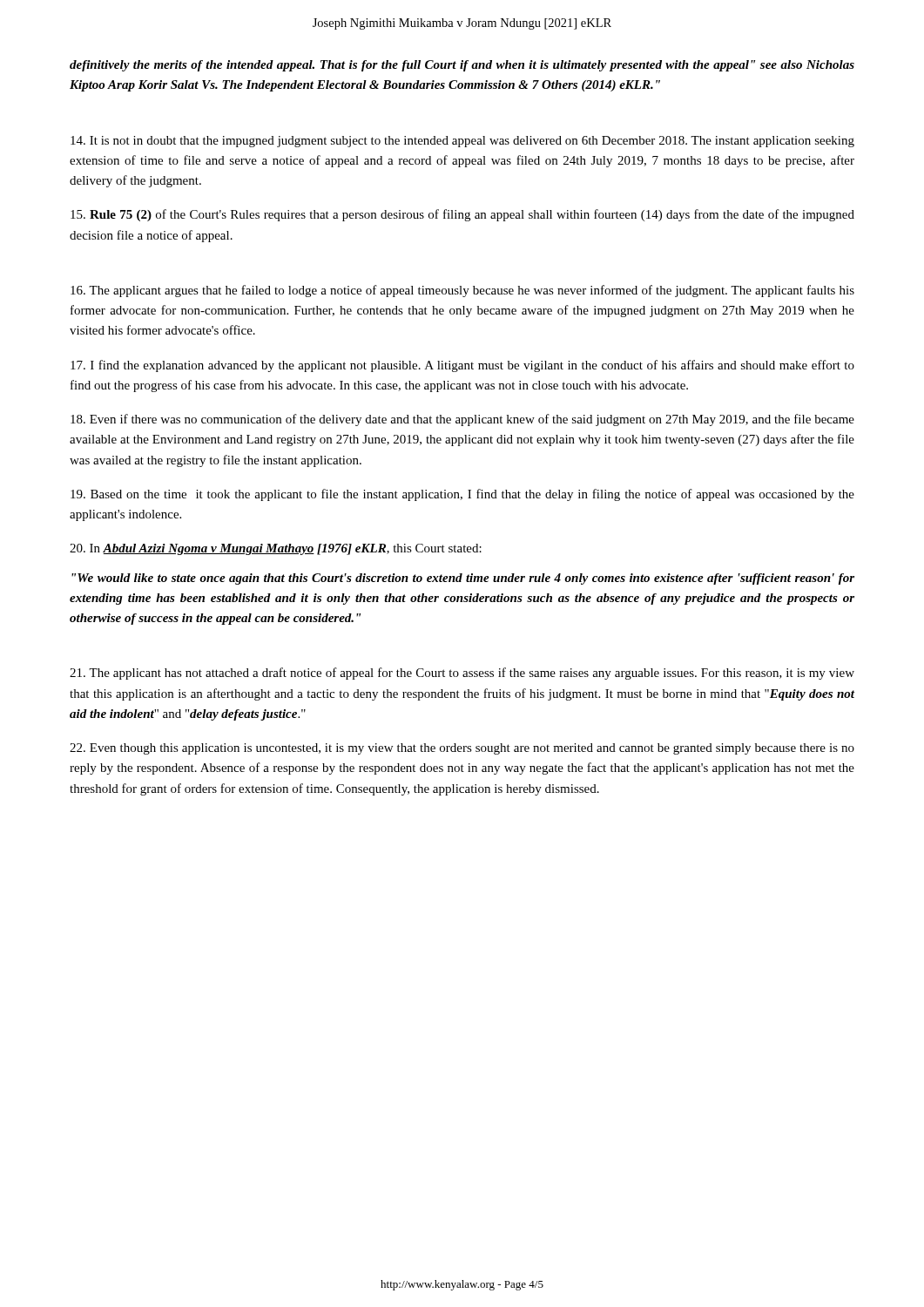
Task: Point to the text block starting "It is not in doubt that the"
Action: pyautogui.click(x=462, y=160)
